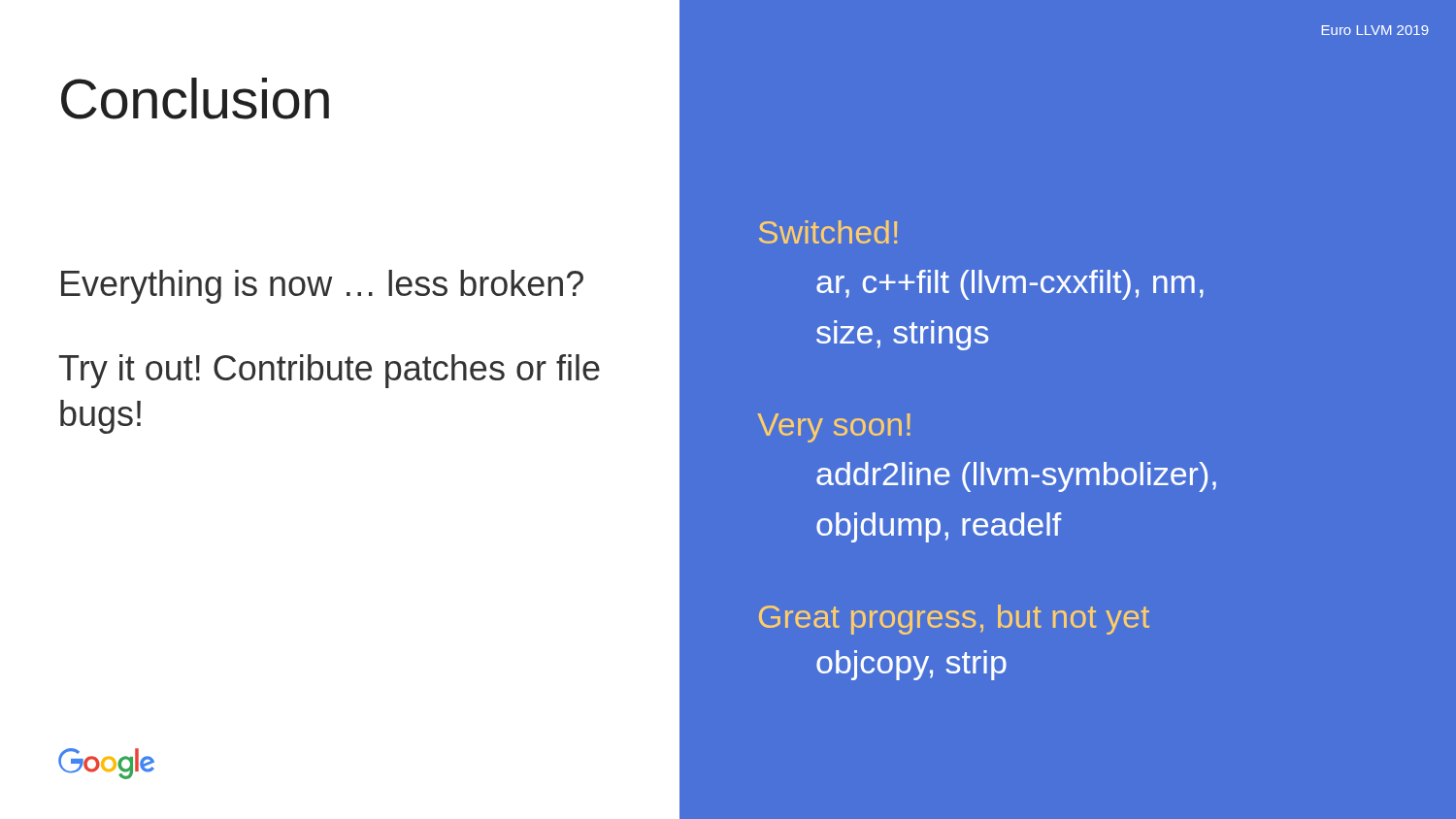The image size is (1456, 819).
Task: Navigate to the region starting "Switched! ar, c++filt (llvm-cxxfilt), nm, size, strings"
Action: [x=1087, y=284]
